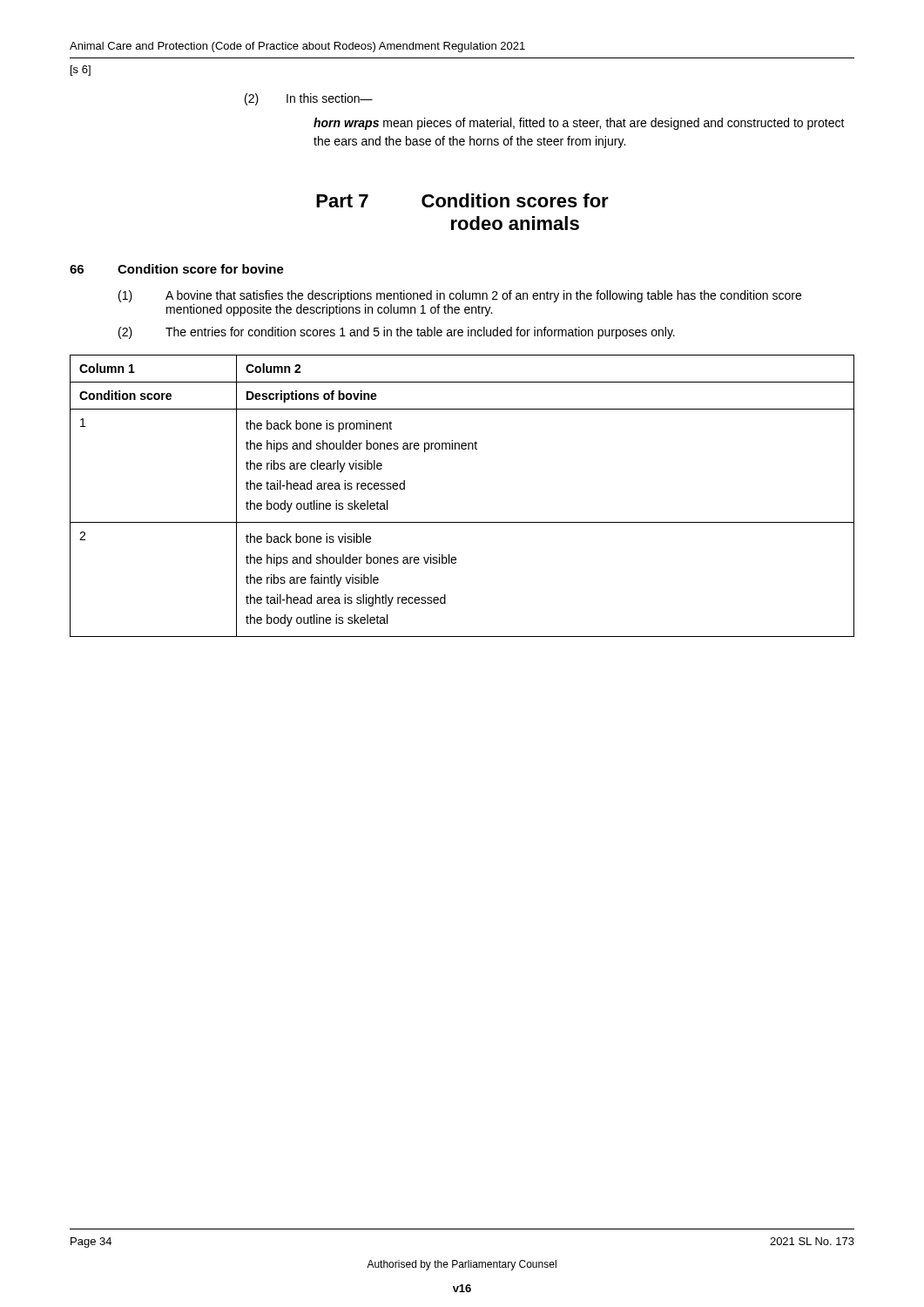
Task: Locate the table
Action: (x=462, y=496)
